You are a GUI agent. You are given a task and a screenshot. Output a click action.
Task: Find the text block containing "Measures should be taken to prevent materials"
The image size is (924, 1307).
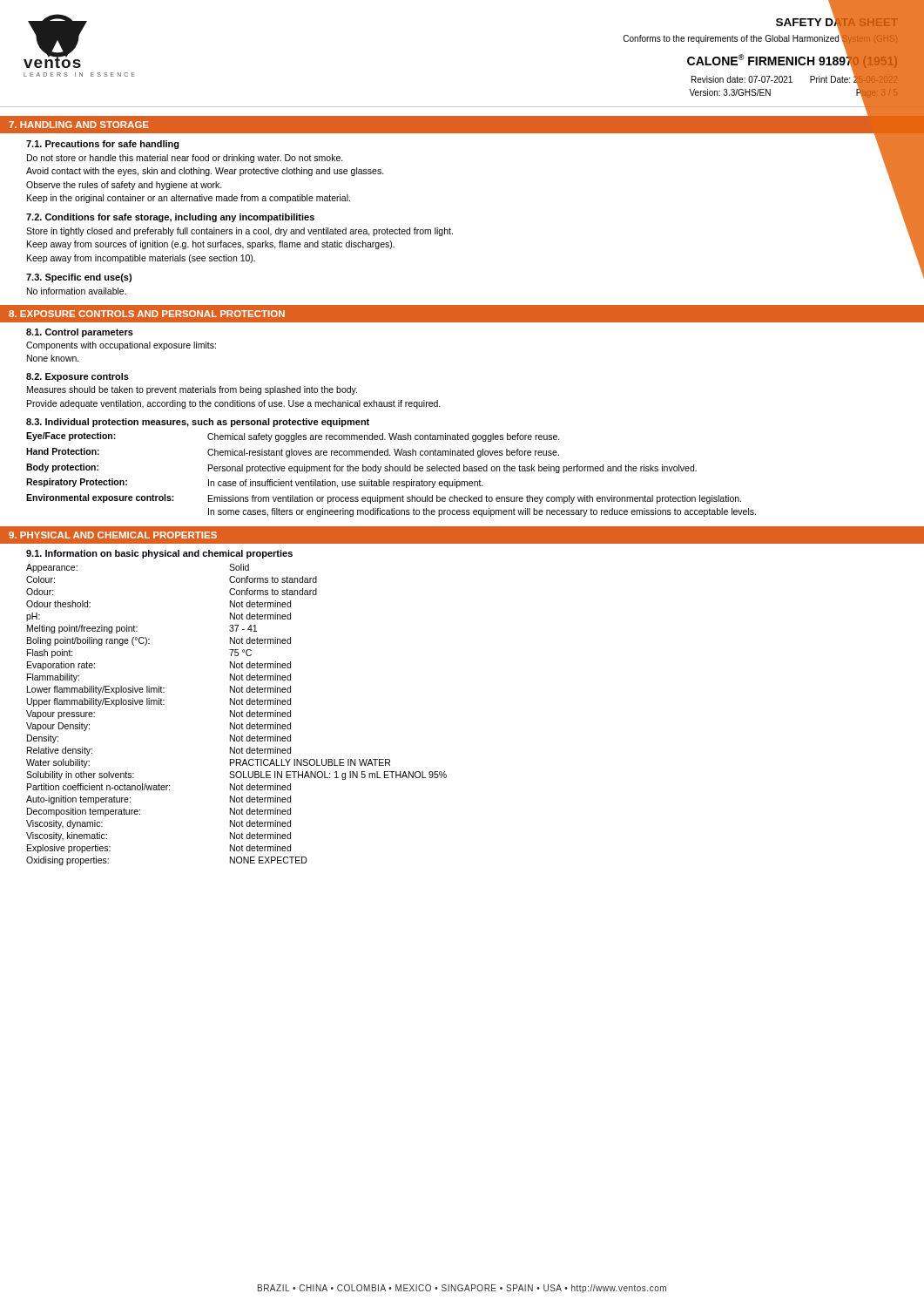click(234, 396)
